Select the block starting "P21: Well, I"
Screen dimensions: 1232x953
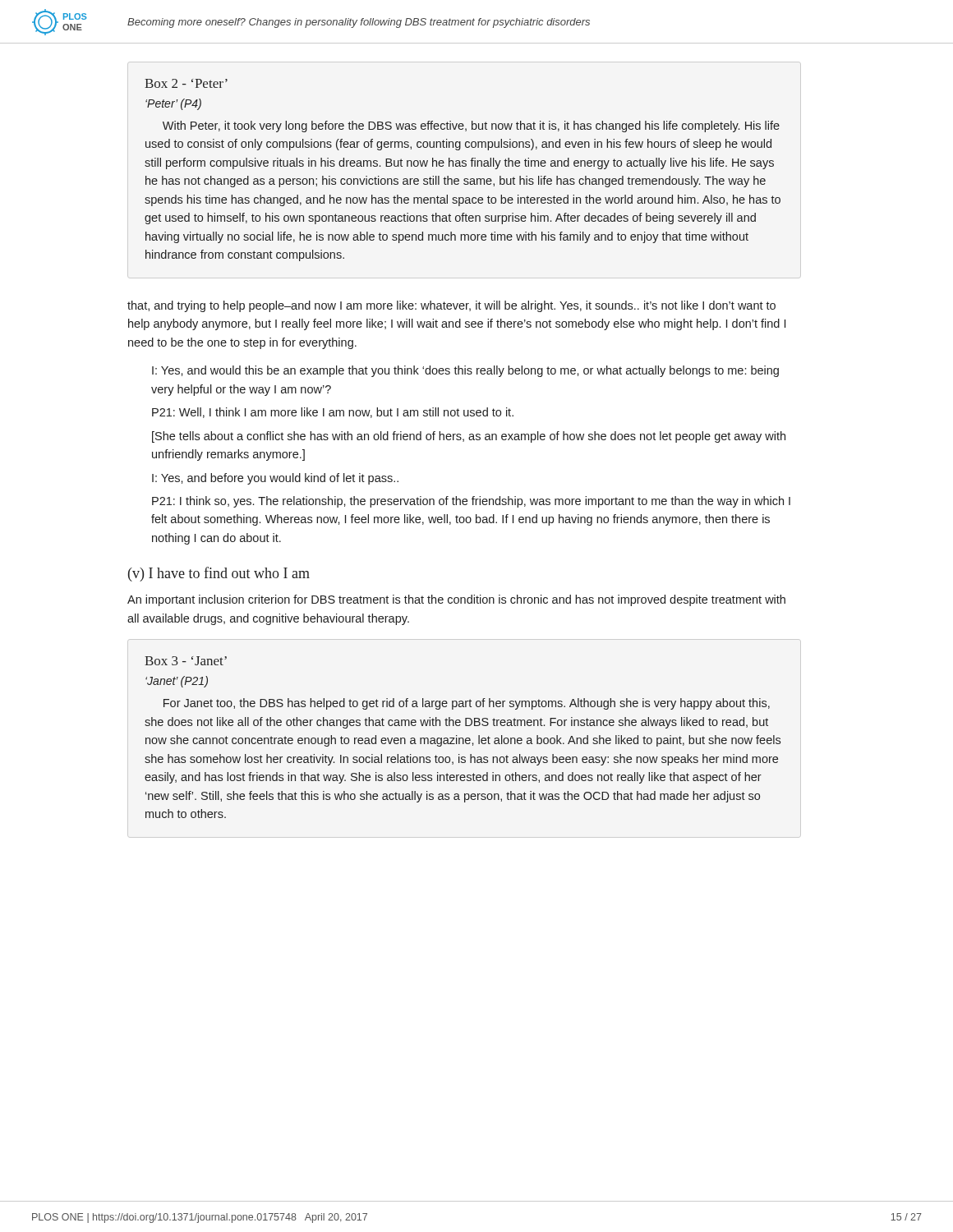pos(333,412)
